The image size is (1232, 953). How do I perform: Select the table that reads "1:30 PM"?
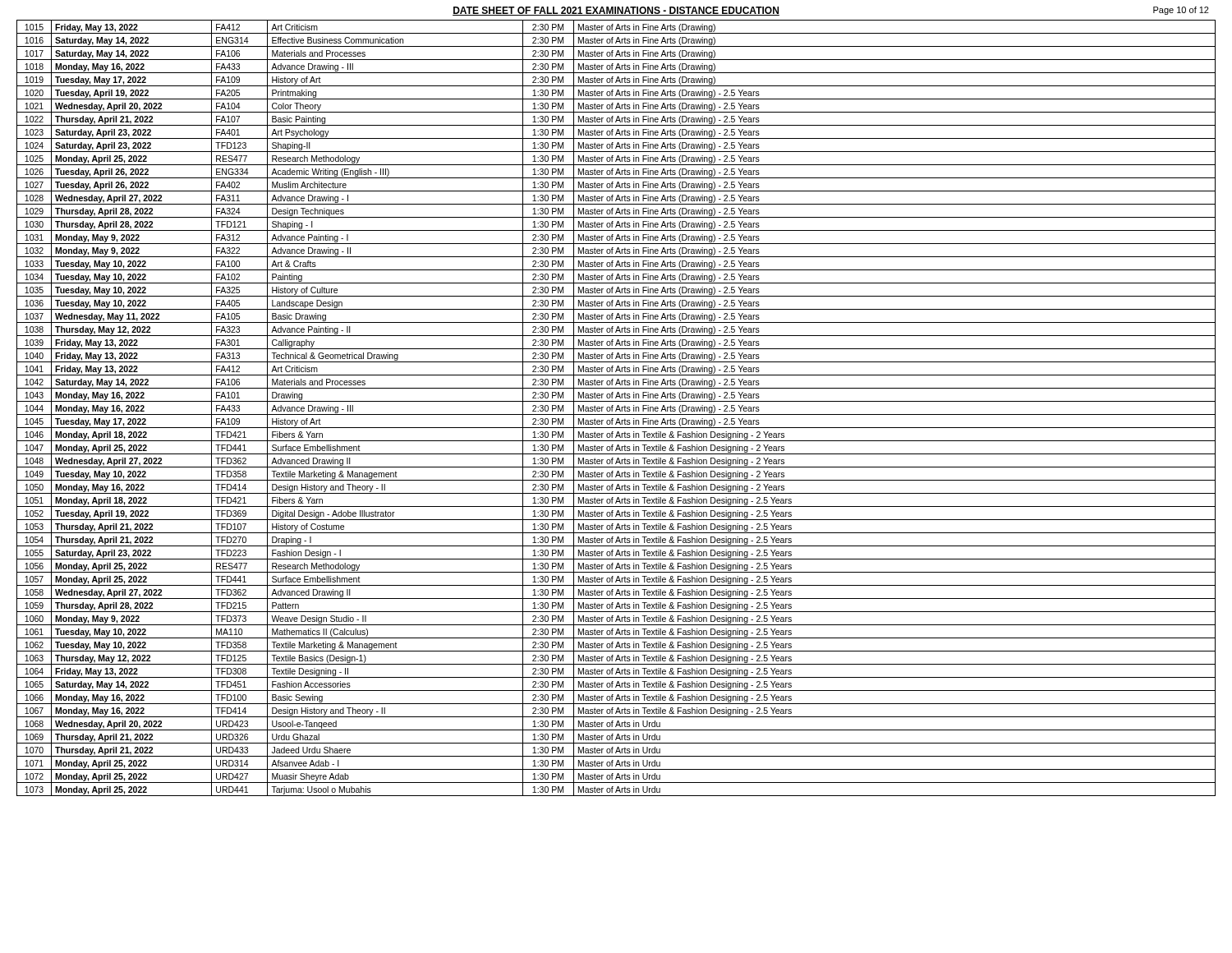click(616, 408)
